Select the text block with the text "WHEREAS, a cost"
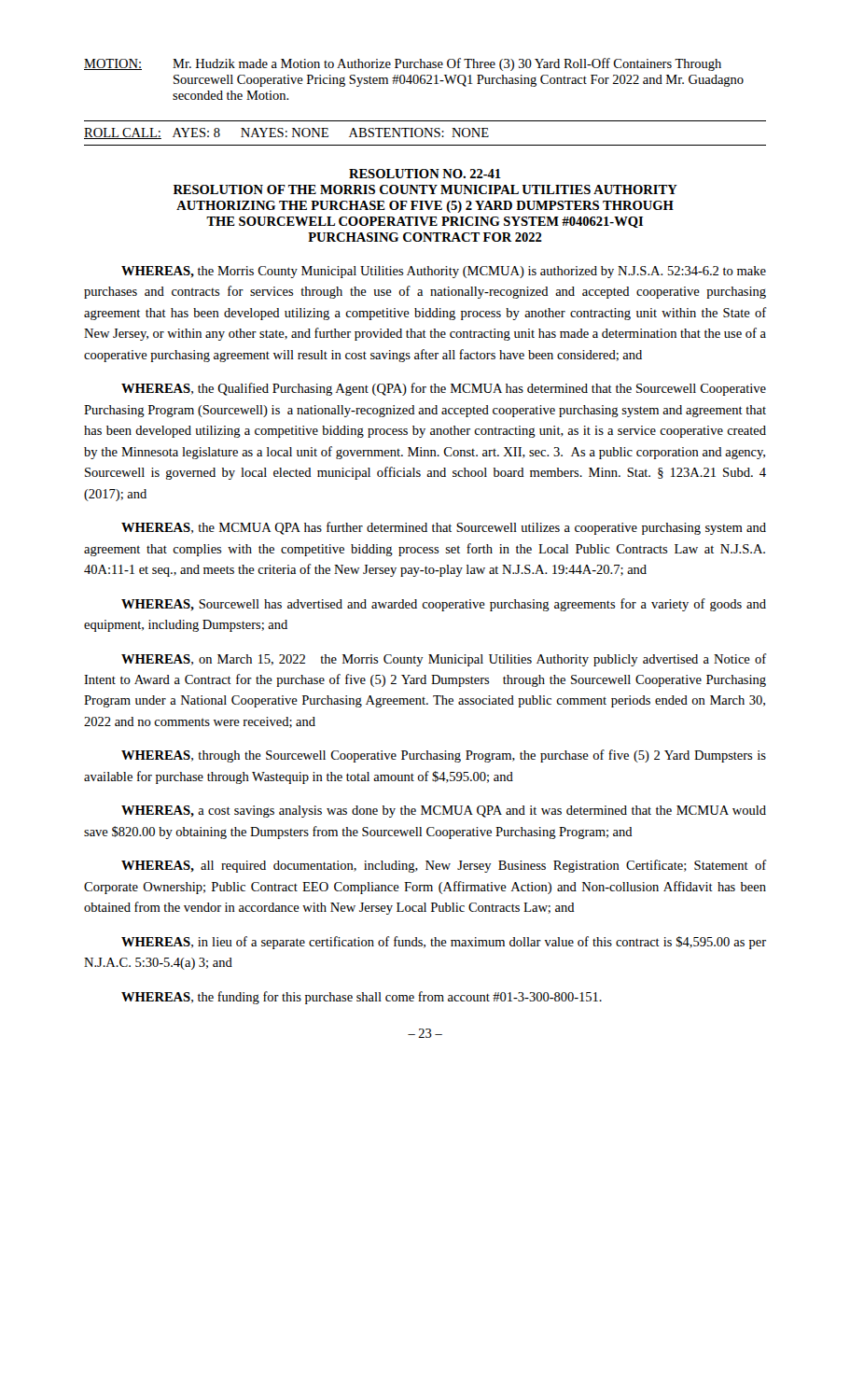Viewport: 850px width, 1400px height. [x=425, y=821]
